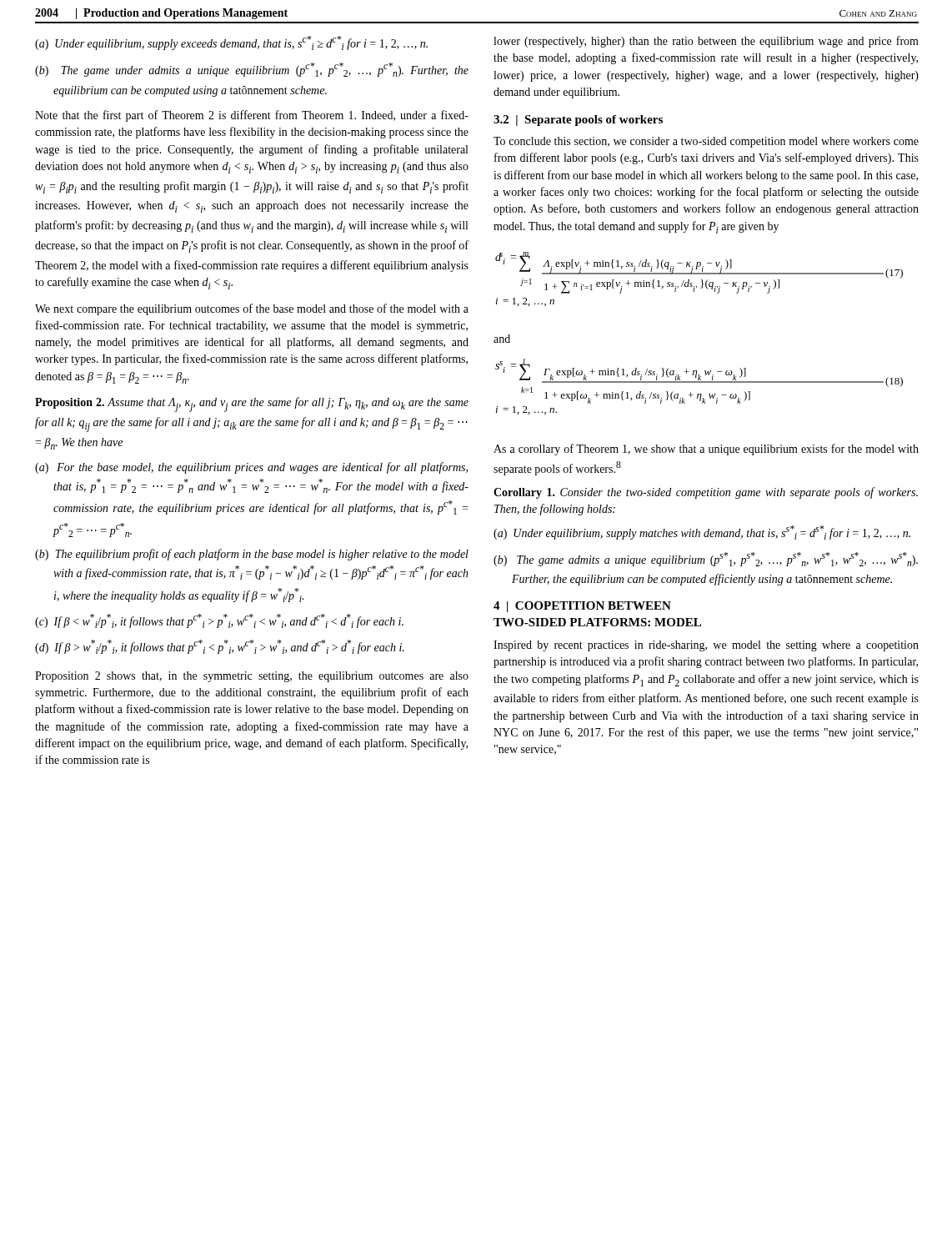The width and height of the screenshot is (952, 1251).
Task: Select the region starting "d i s = m"
Action: 702,282
